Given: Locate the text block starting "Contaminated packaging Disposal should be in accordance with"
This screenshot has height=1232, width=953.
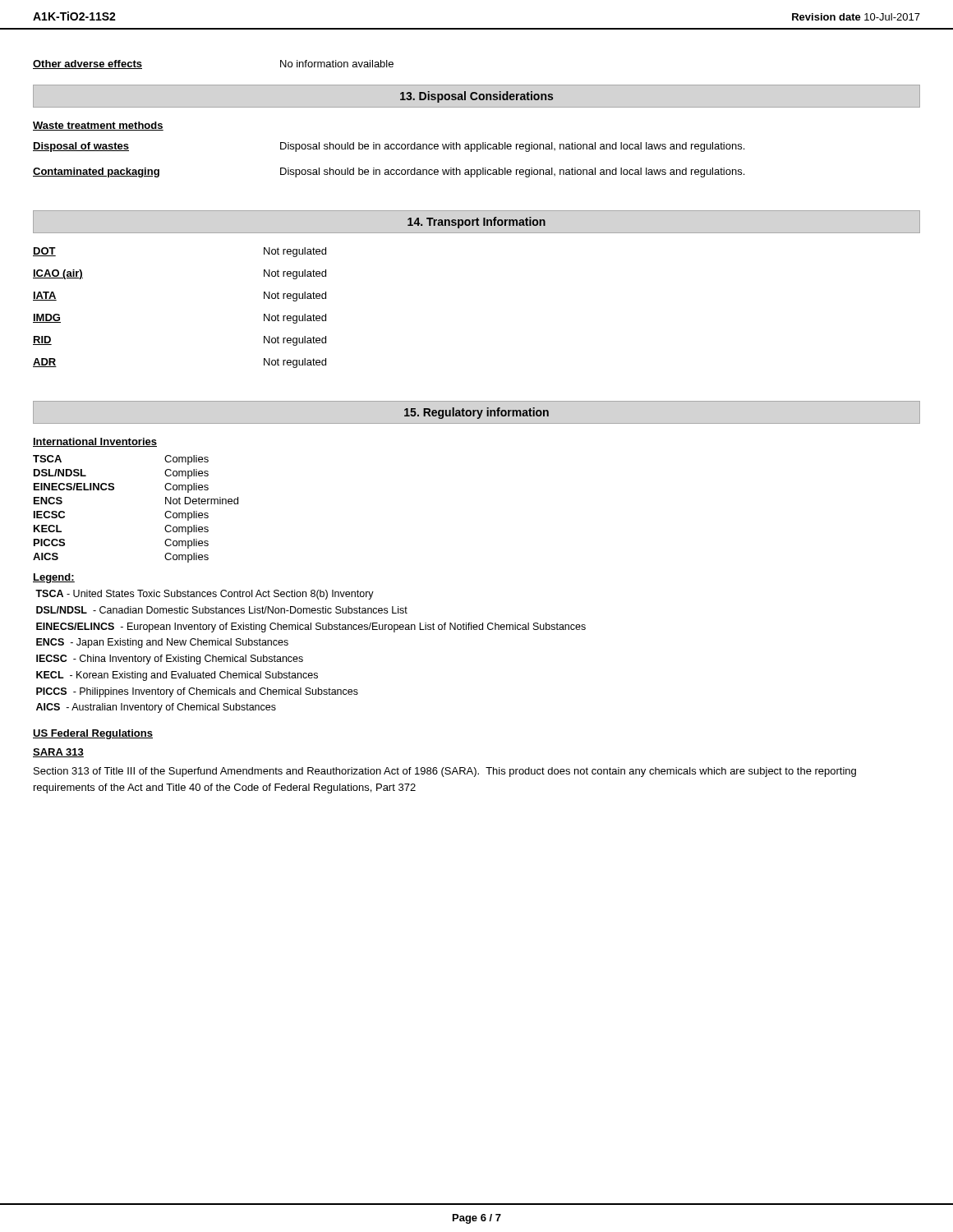Looking at the screenshot, I should (x=476, y=171).
